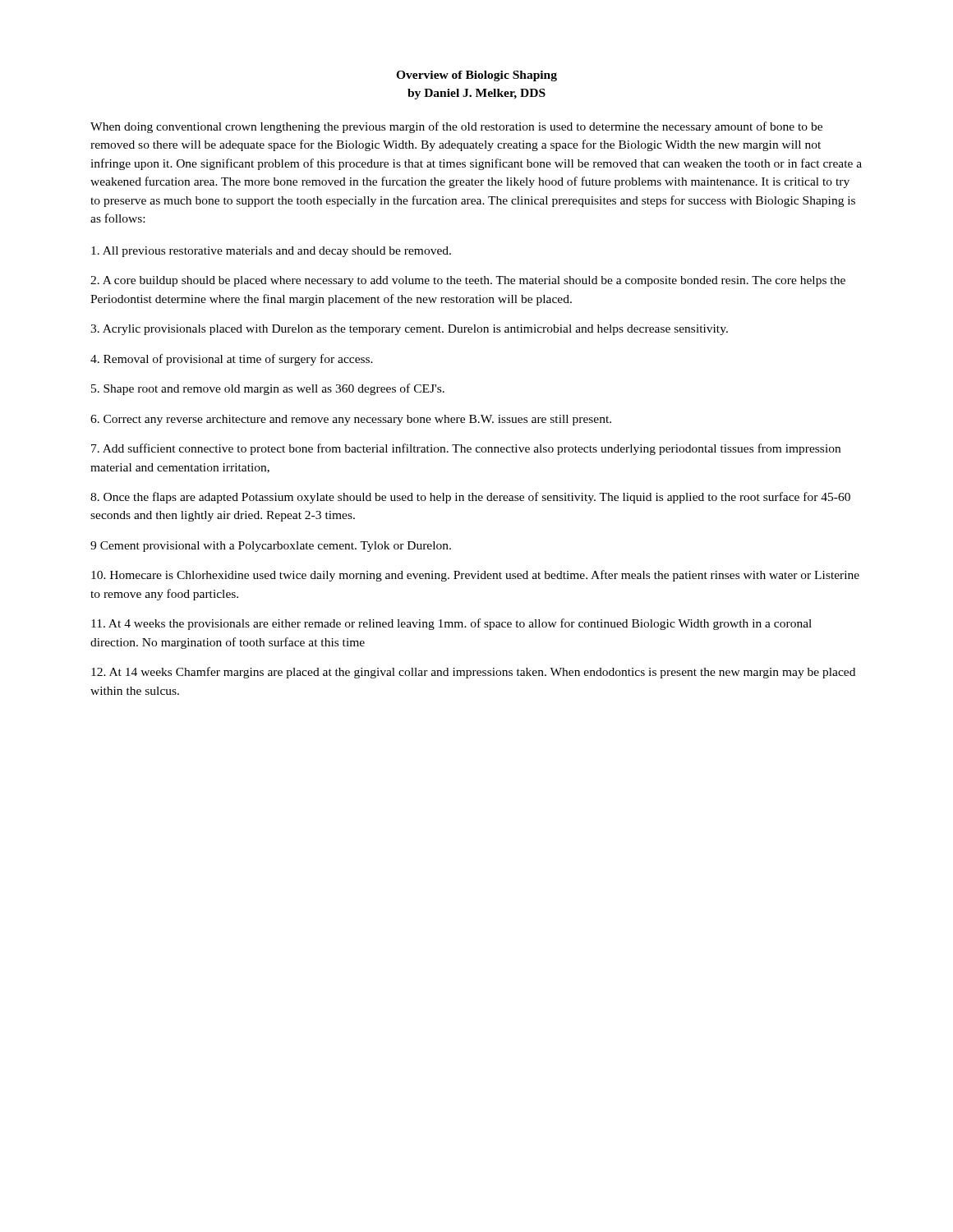
Task: Find the text block starting "3. Acrylic provisionals placed with Durelon"
Action: (x=409, y=328)
